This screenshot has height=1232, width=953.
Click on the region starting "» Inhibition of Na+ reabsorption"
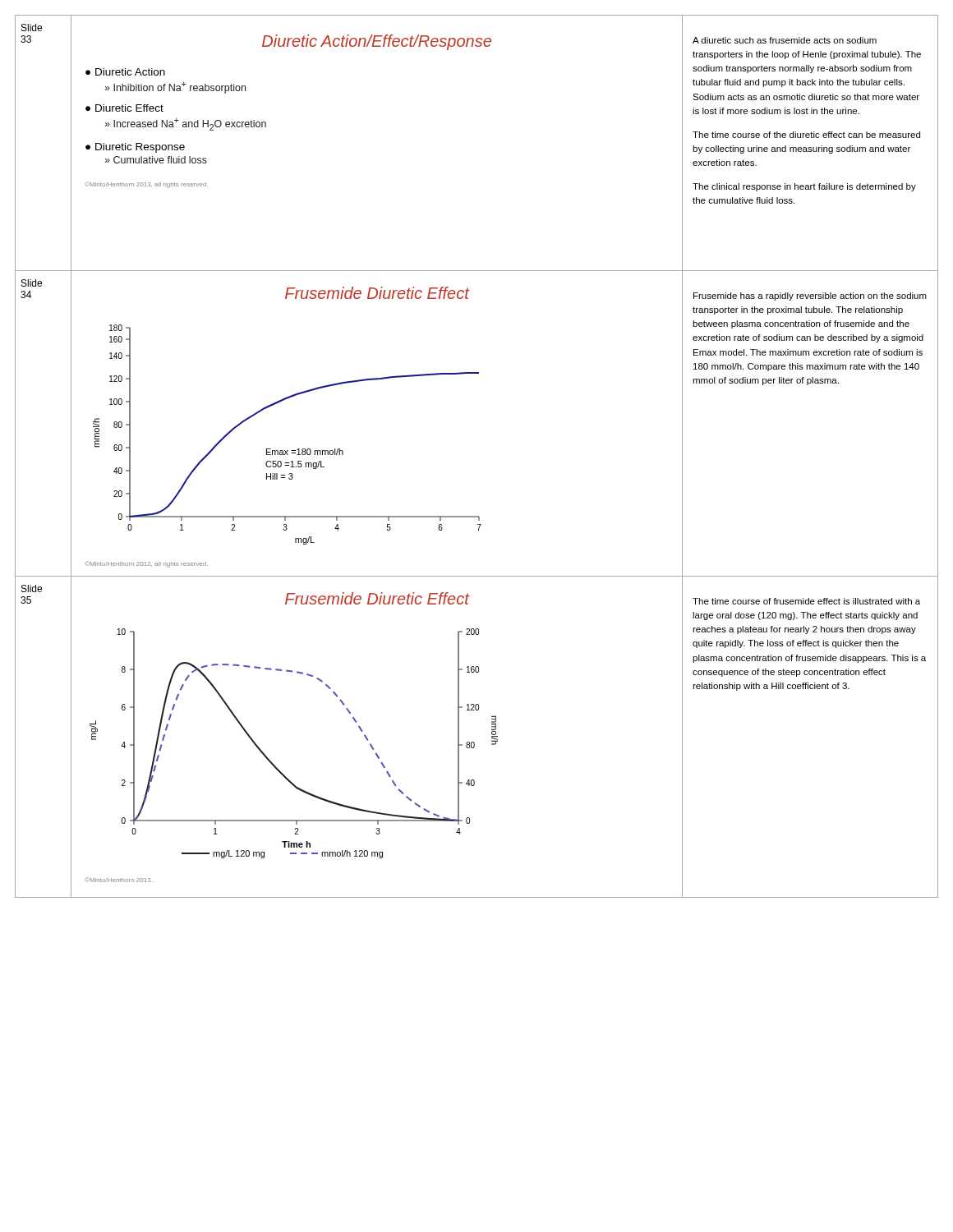(x=175, y=87)
